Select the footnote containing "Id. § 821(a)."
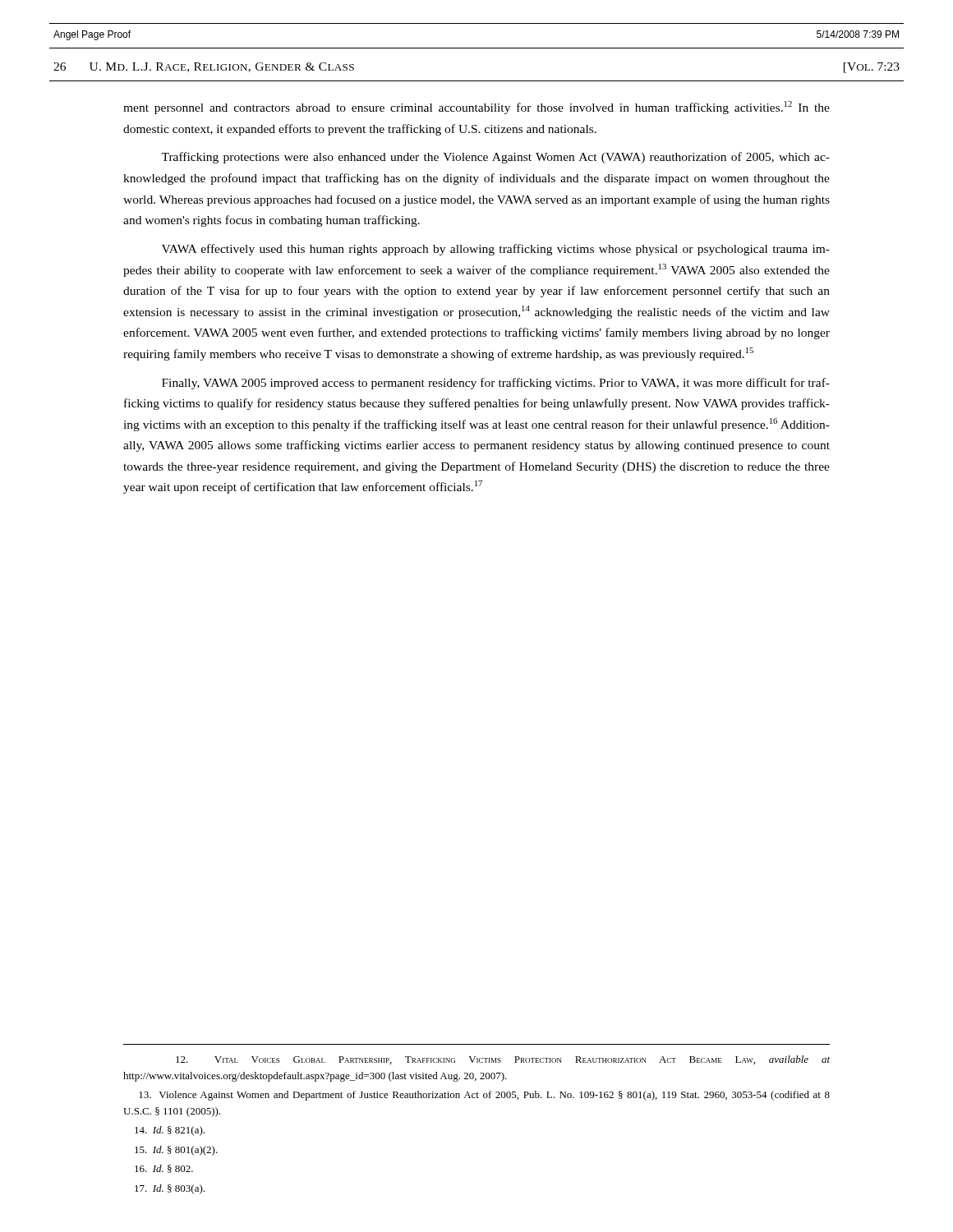Viewport: 953px width, 1232px height. coord(164,1130)
